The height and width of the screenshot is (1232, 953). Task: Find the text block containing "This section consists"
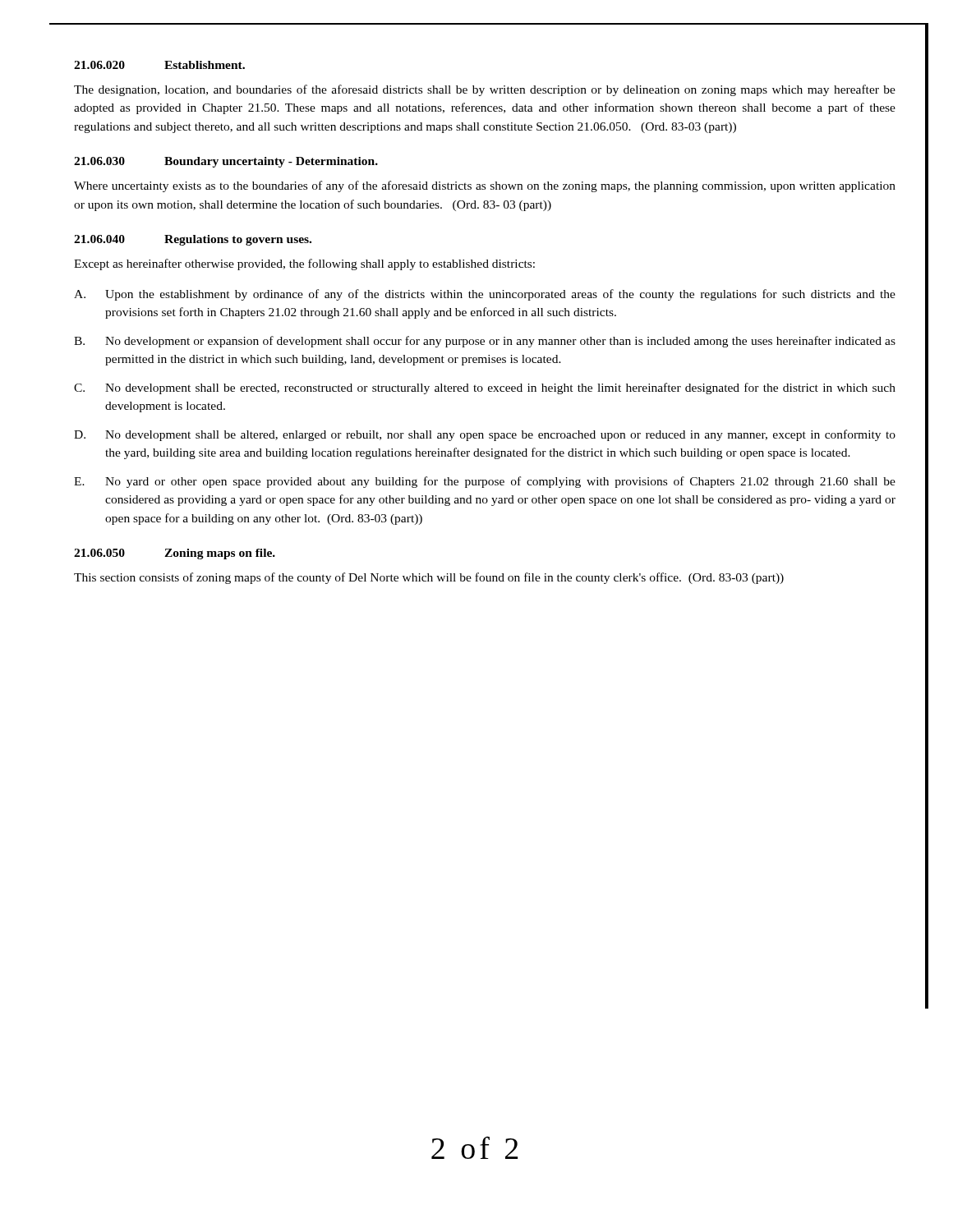click(429, 577)
